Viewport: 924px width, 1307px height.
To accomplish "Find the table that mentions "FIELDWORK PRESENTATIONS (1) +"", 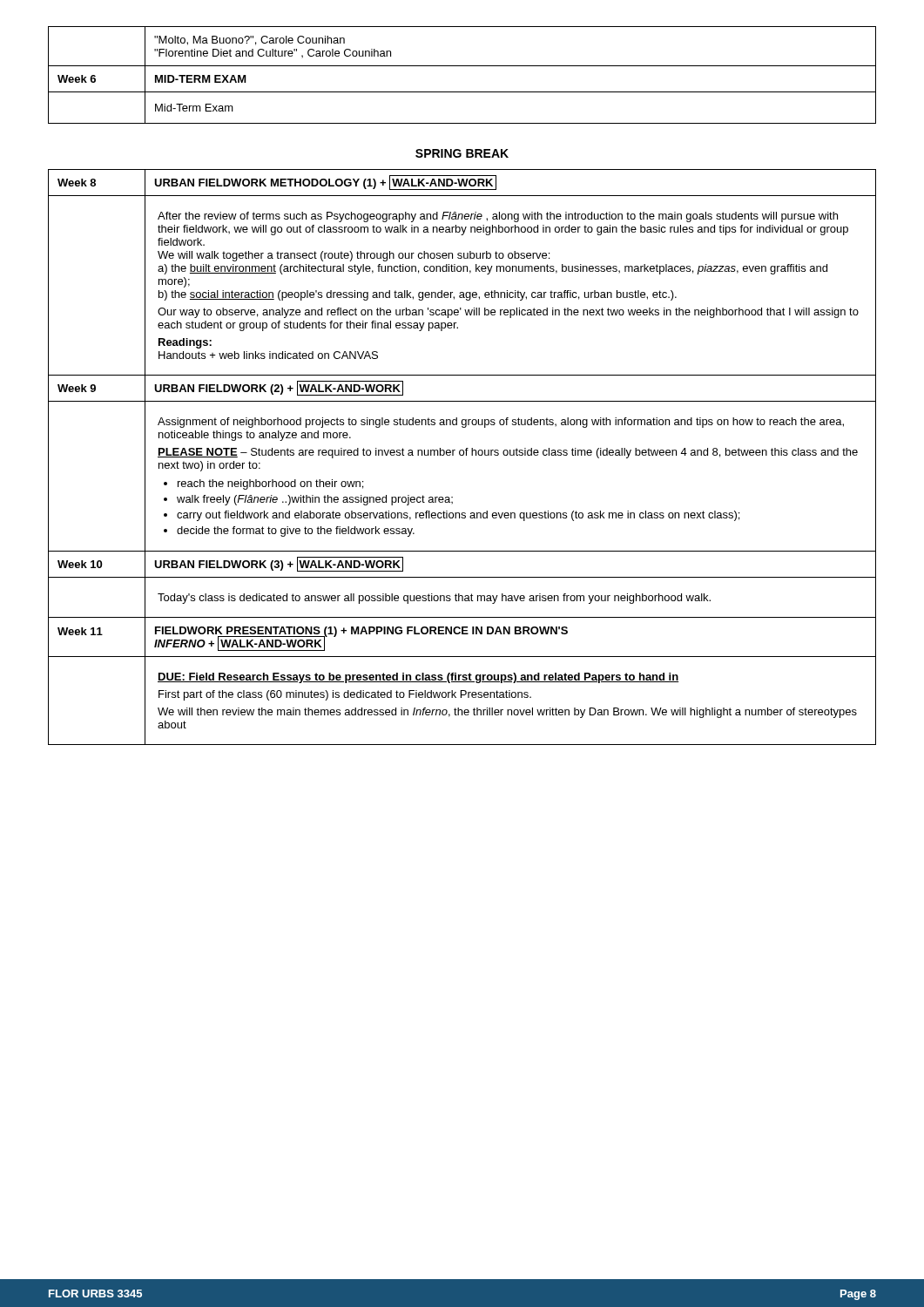I will (462, 457).
